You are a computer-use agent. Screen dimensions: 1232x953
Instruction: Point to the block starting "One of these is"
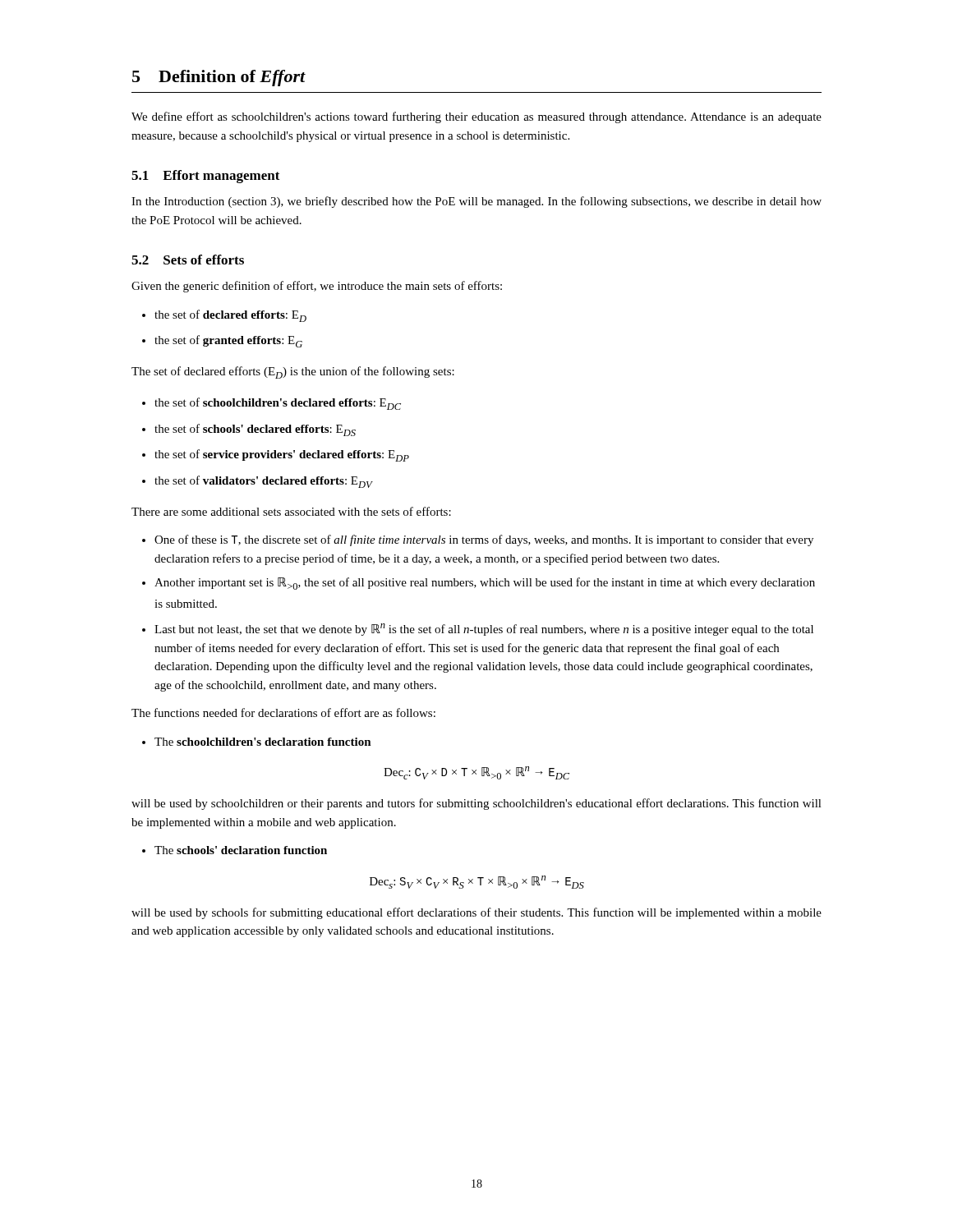click(x=476, y=549)
